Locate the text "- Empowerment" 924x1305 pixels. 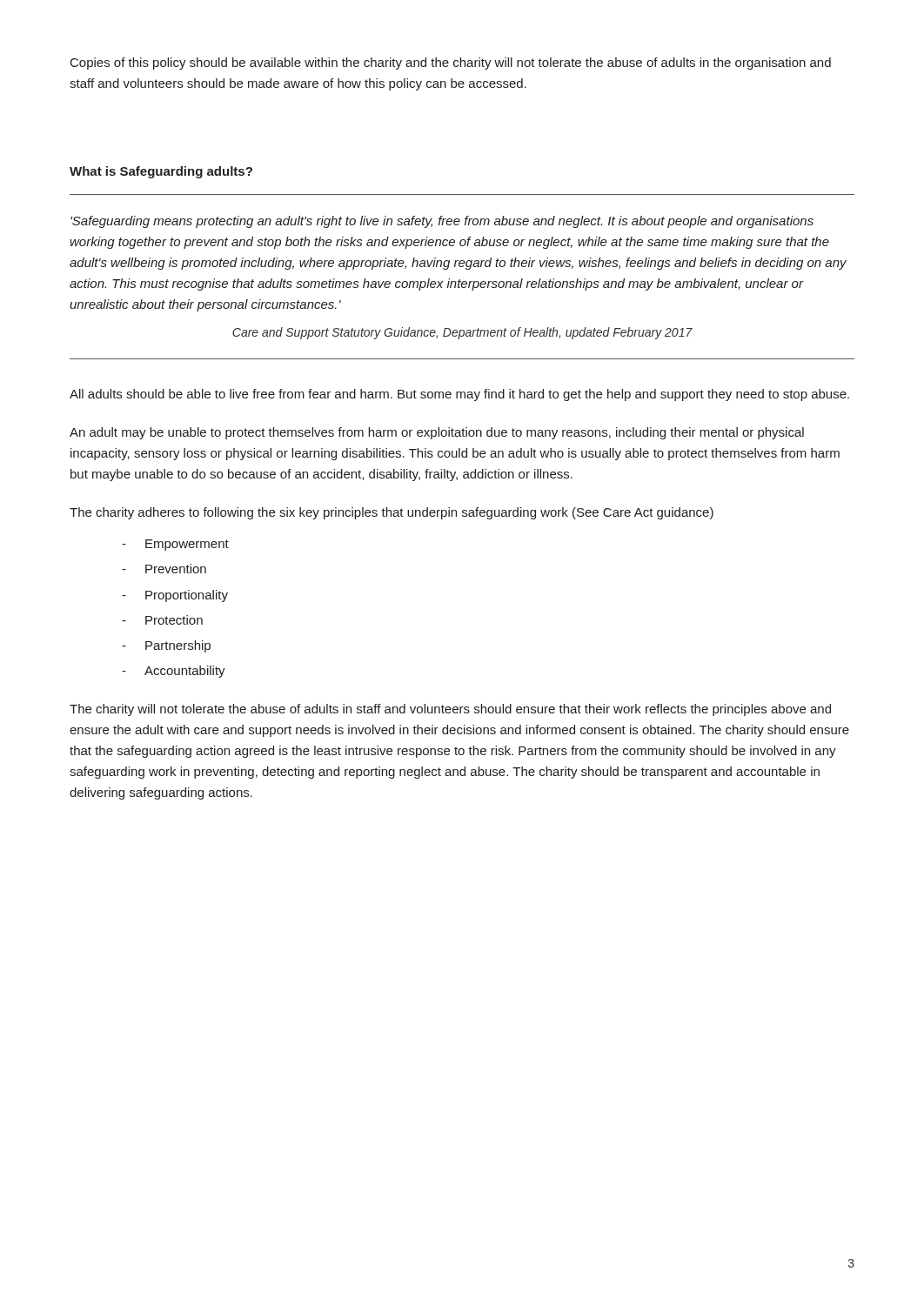tap(175, 543)
